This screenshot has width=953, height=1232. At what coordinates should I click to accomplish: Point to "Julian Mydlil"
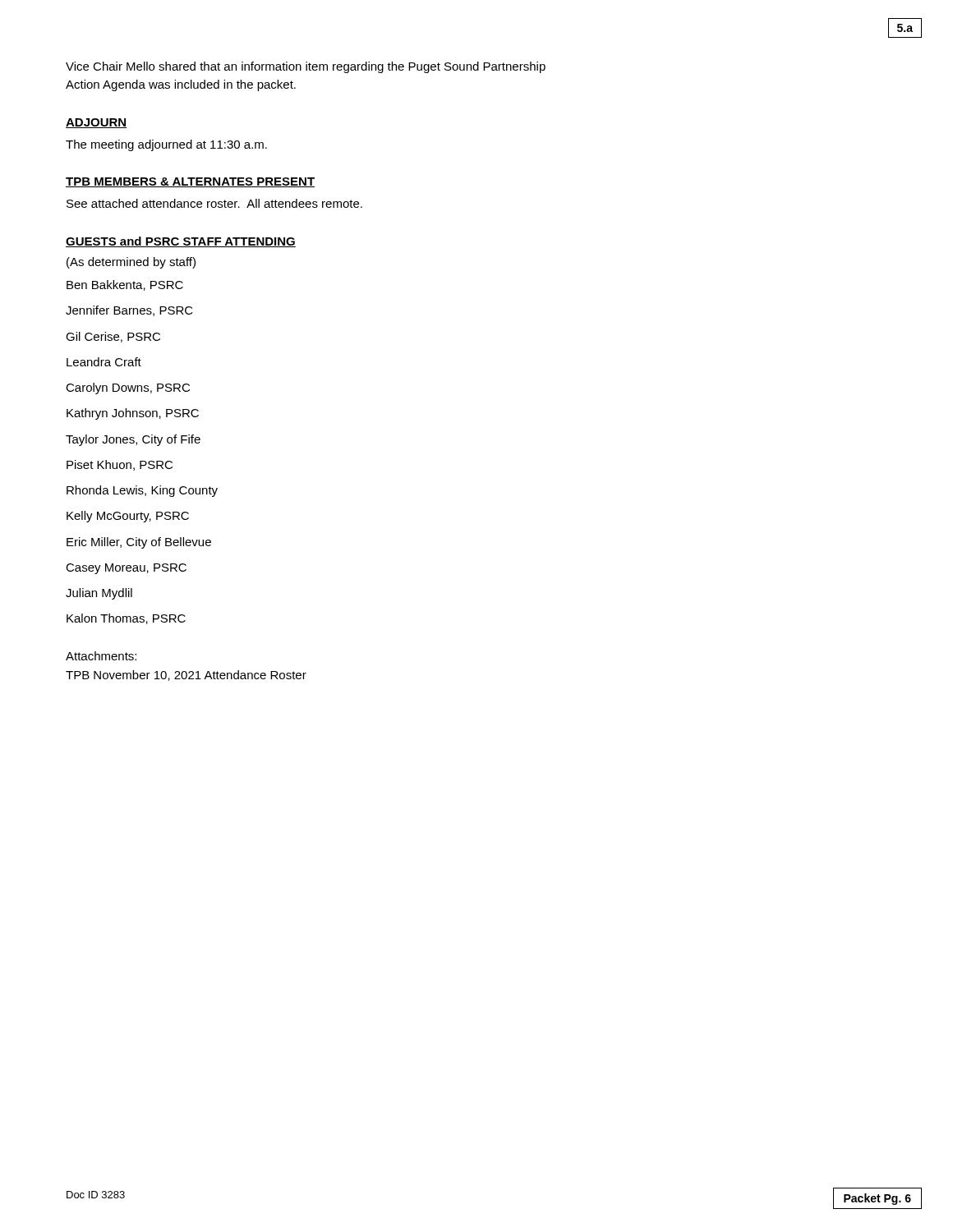pyautogui.click(x=99, y=593)
